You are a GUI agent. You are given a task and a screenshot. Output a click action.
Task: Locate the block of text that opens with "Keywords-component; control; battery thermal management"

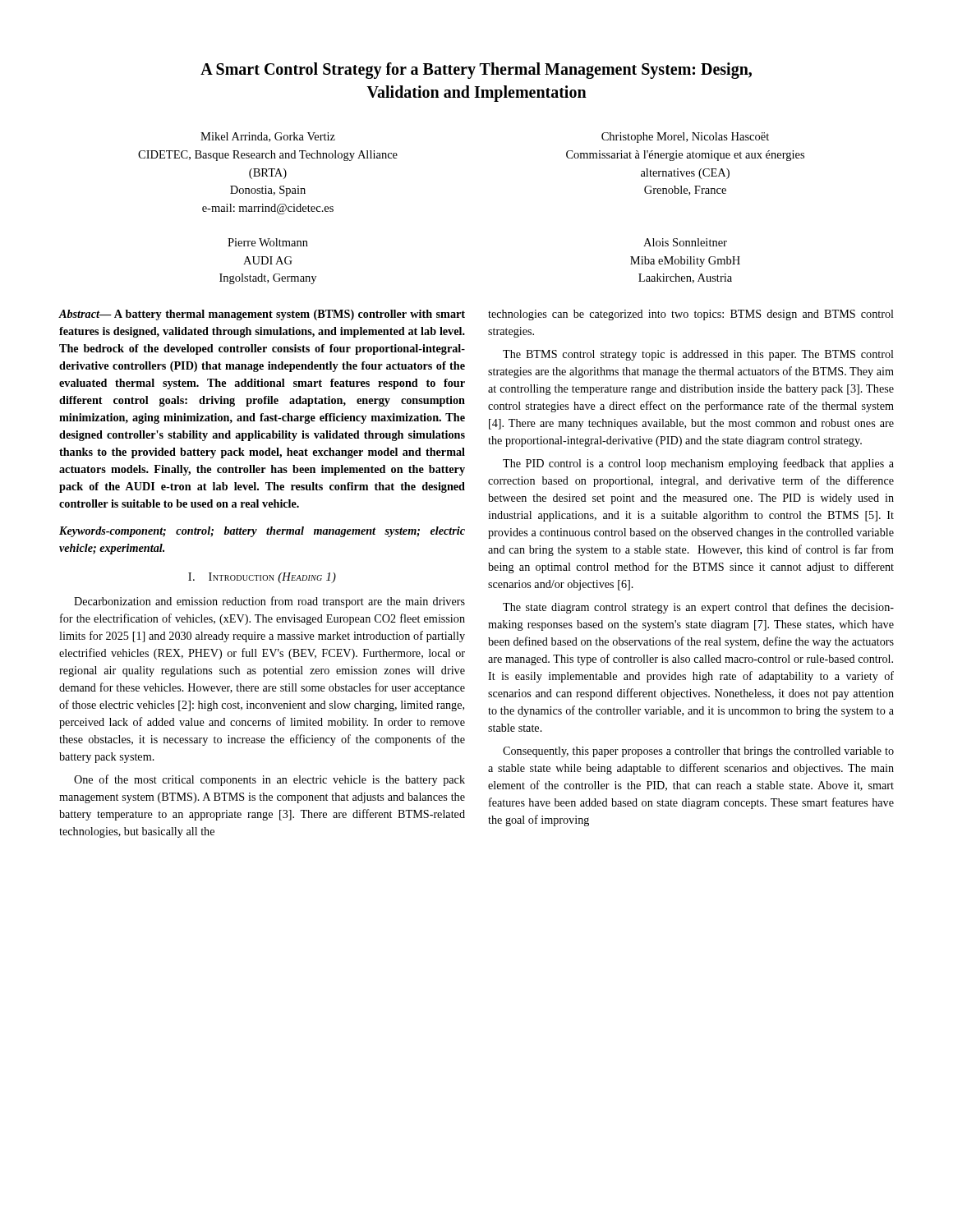click(x=262, y=540)
